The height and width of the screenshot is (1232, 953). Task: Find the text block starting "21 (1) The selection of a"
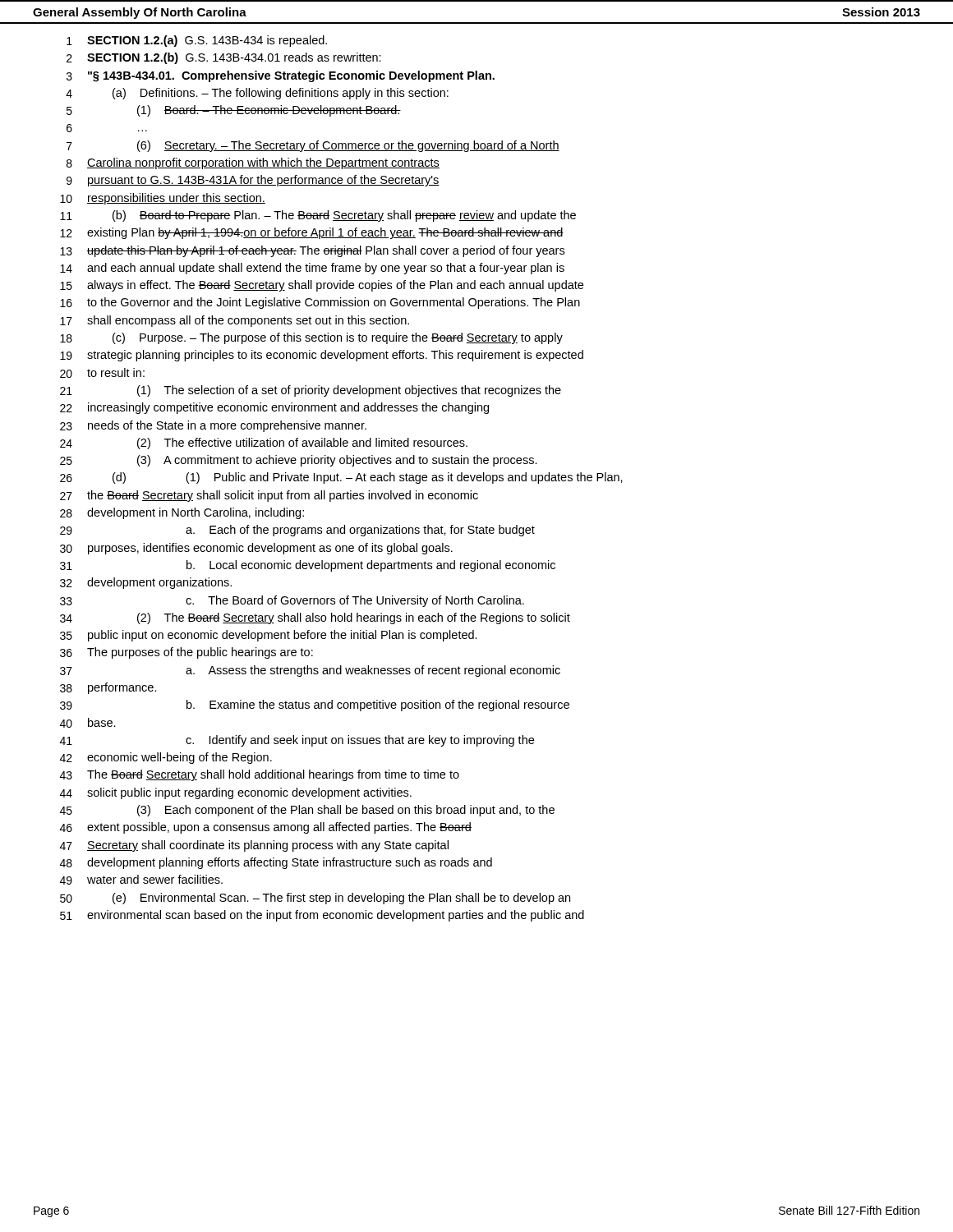[x=476, y=391]
